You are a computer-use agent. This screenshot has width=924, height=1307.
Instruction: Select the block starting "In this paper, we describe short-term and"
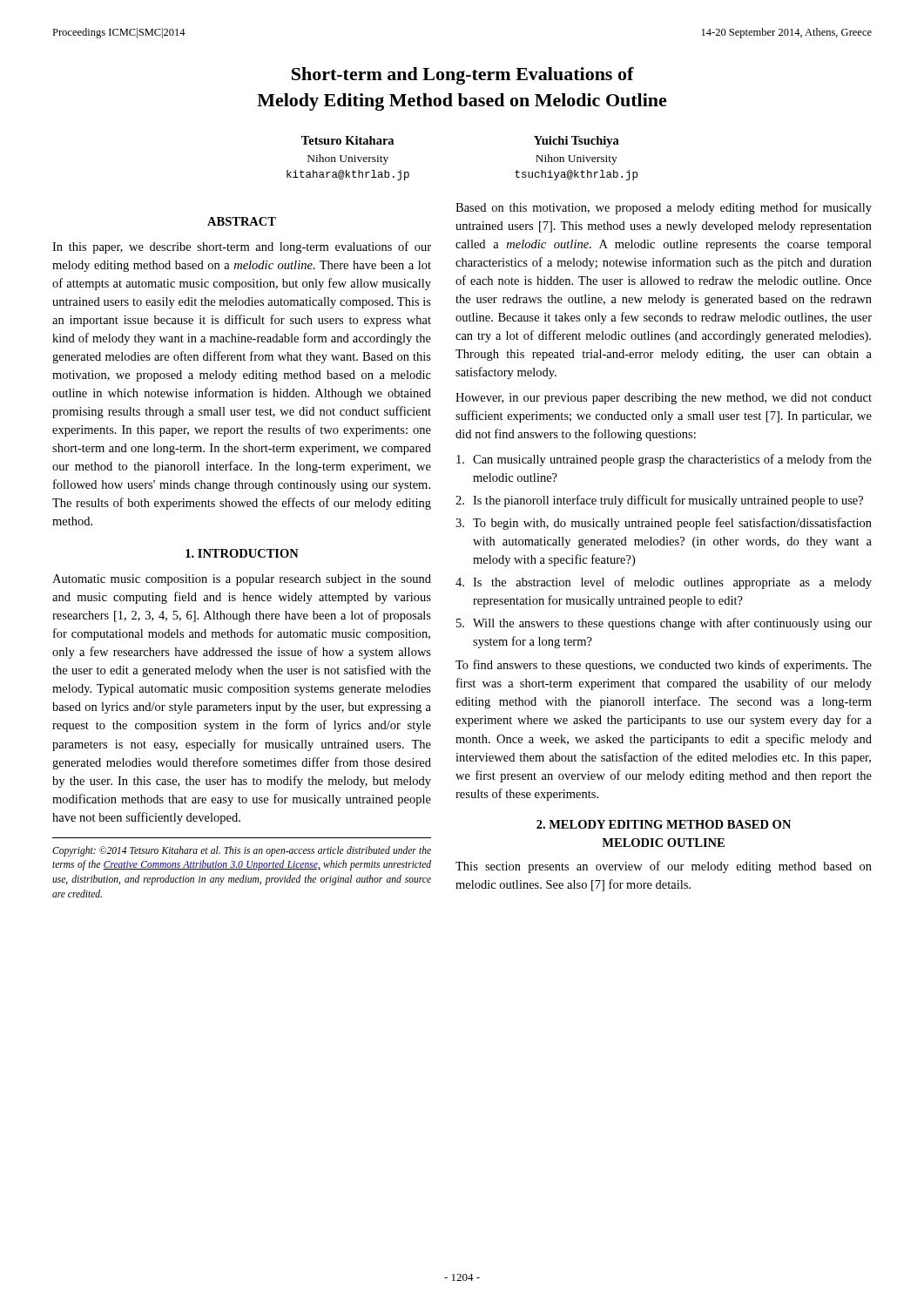pos(242,384)
